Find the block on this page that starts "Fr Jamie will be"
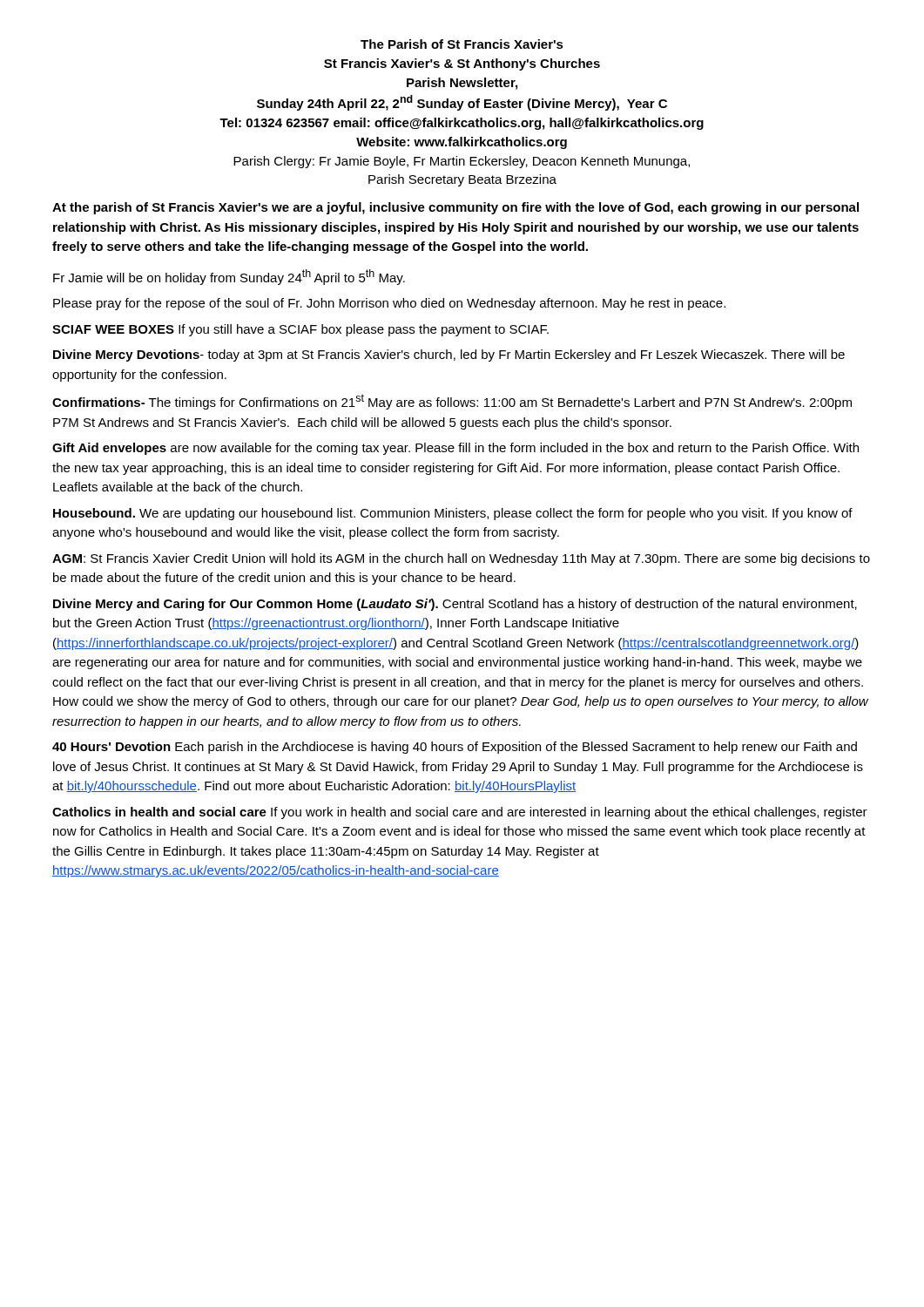Screen dimensions: 1307x924 pyautogui.click(x=229, y=276)
